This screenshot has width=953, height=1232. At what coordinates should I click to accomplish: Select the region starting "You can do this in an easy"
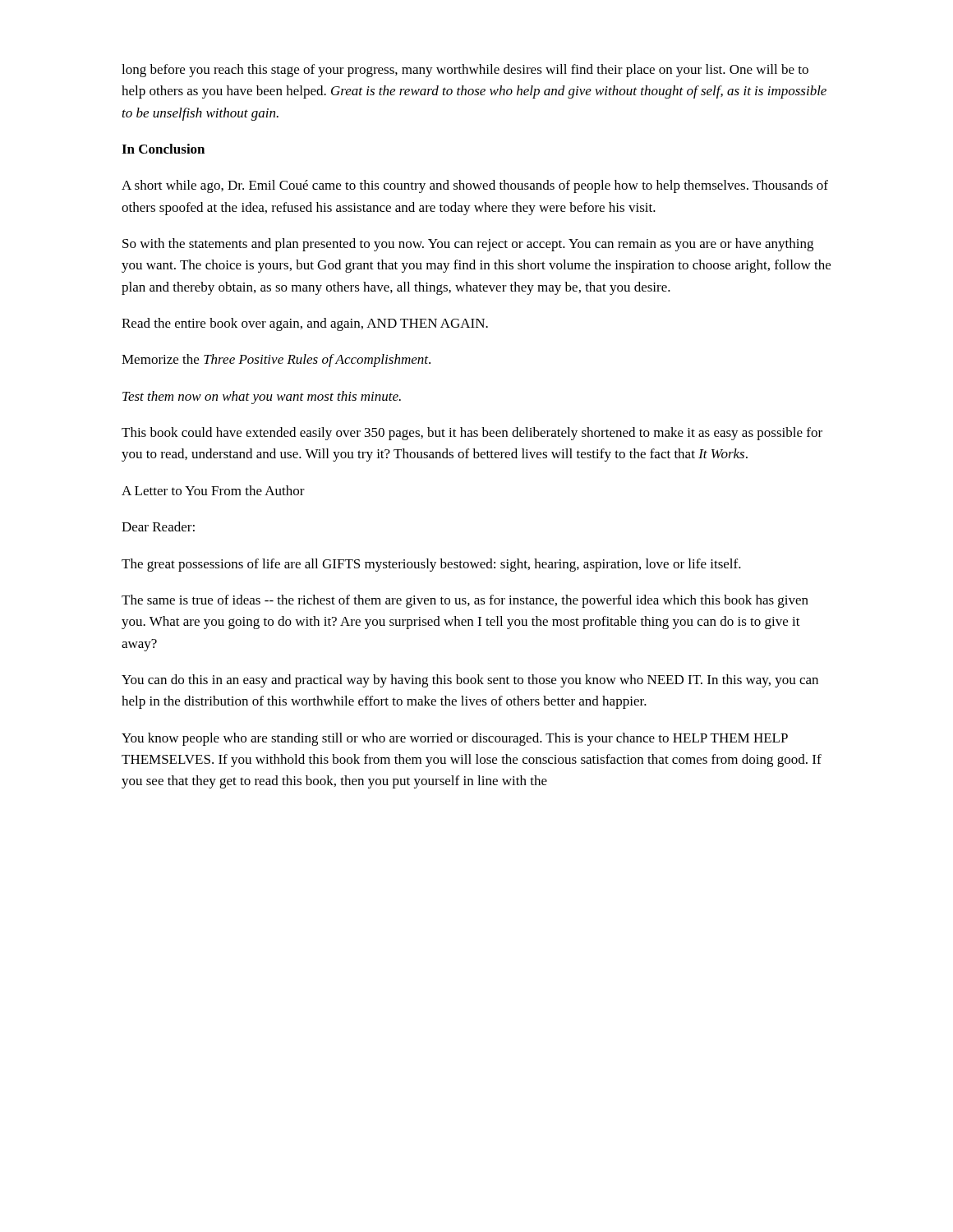[470, 690]
